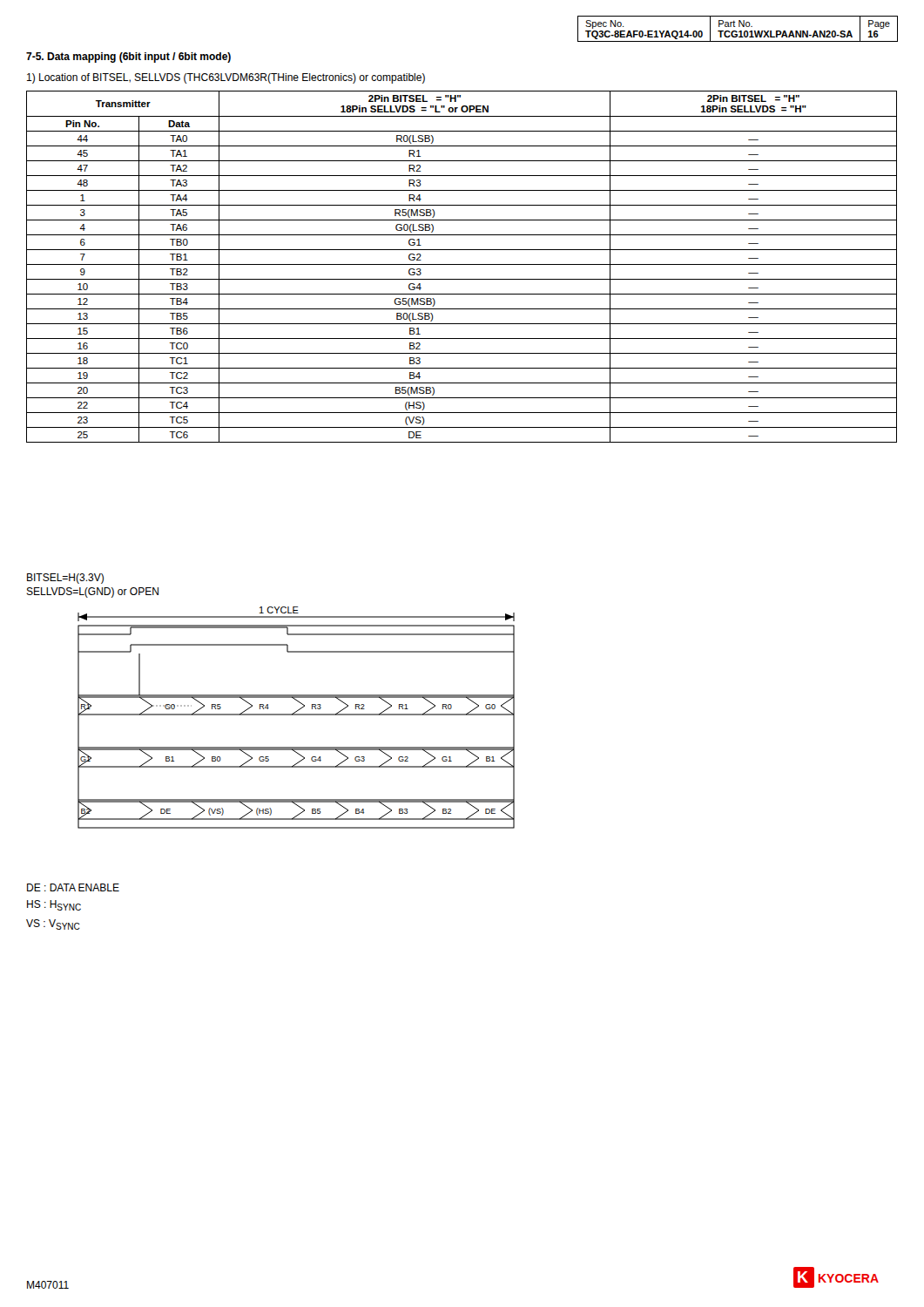Click on the section header with the text "7-5. Data mapping"

tap(129, 57)
